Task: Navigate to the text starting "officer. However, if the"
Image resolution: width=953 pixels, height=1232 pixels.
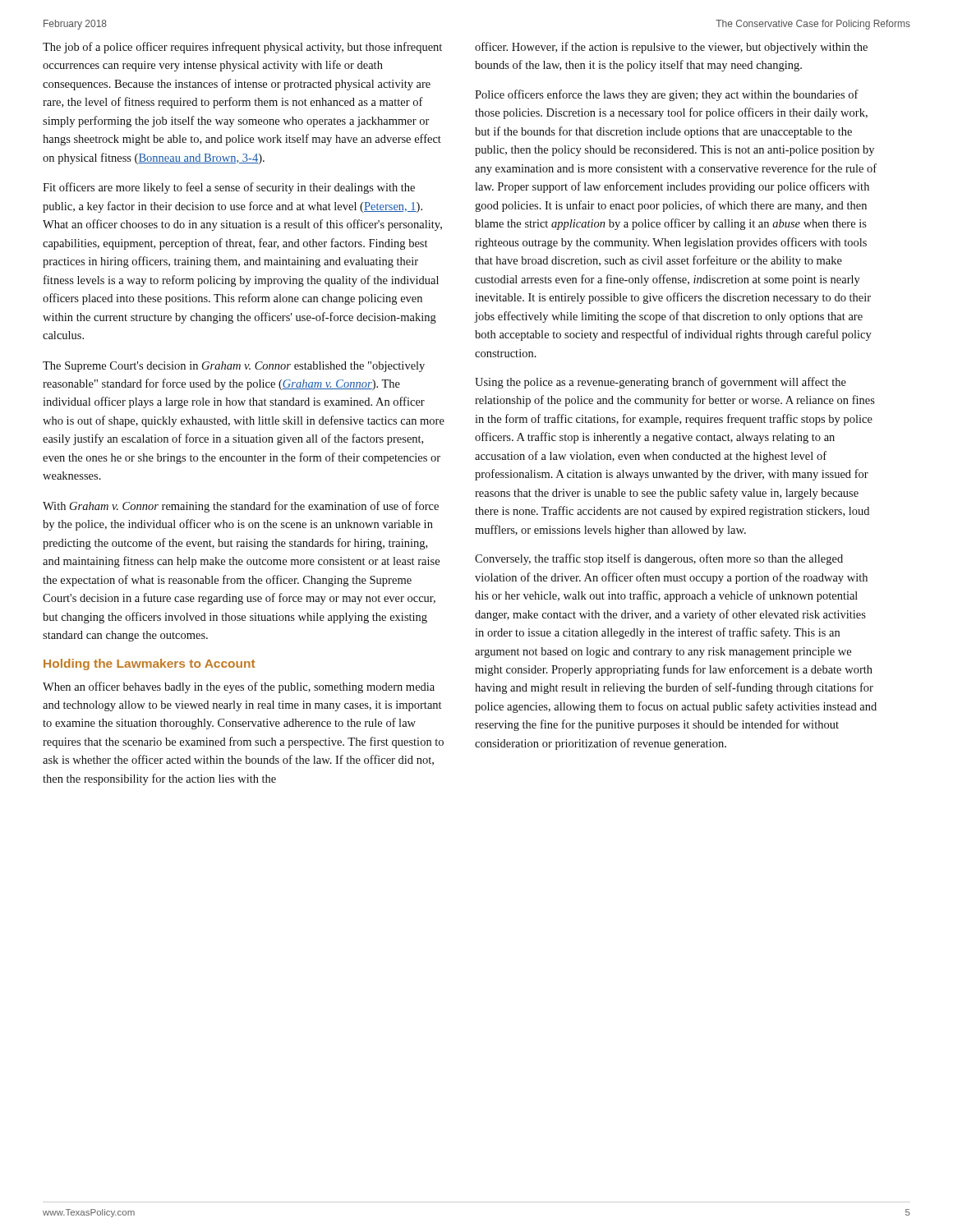Action: 676,395
